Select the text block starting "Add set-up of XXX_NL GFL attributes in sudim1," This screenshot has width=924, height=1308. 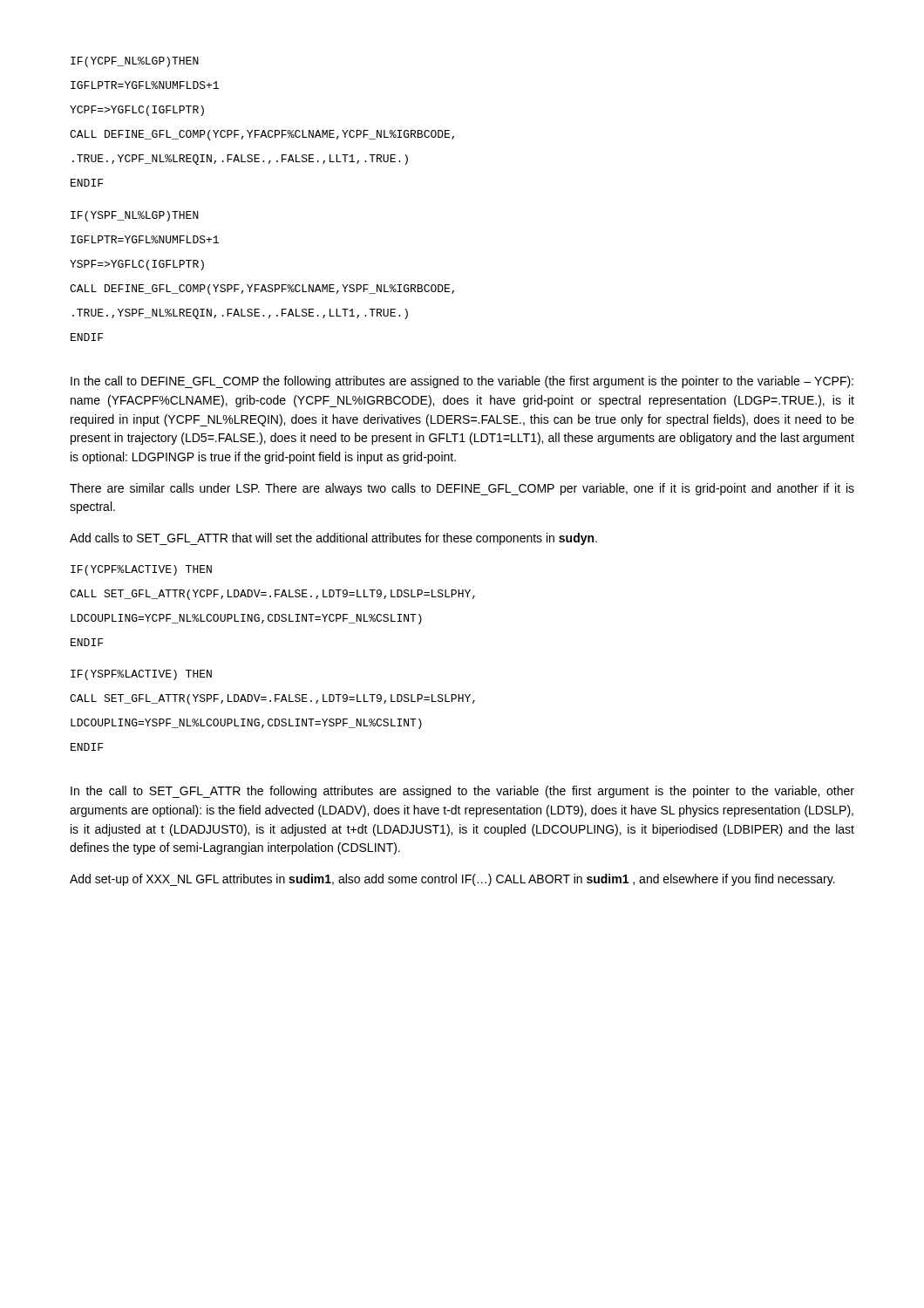462,880
